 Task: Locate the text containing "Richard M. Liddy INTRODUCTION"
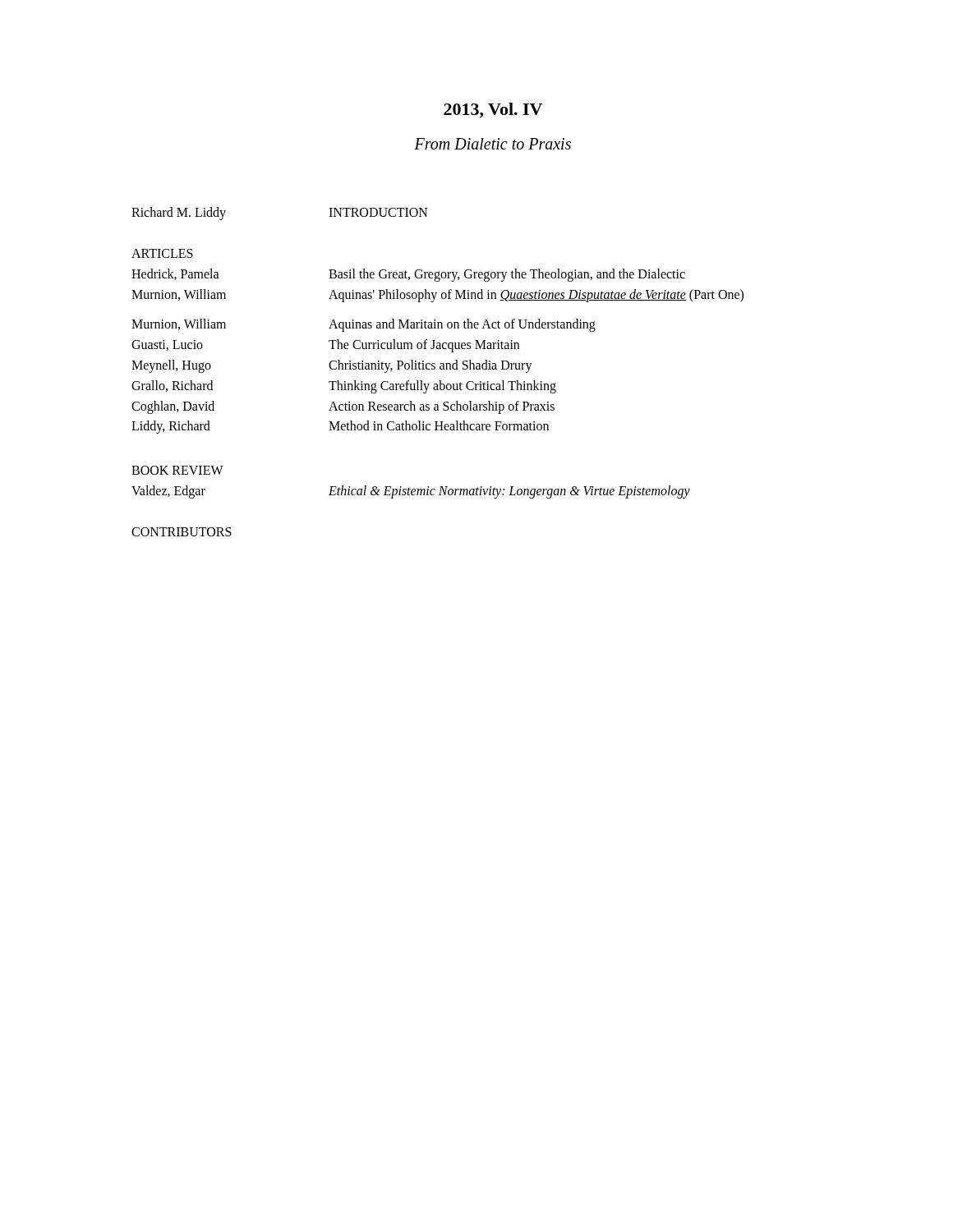[x=183, y=213]
